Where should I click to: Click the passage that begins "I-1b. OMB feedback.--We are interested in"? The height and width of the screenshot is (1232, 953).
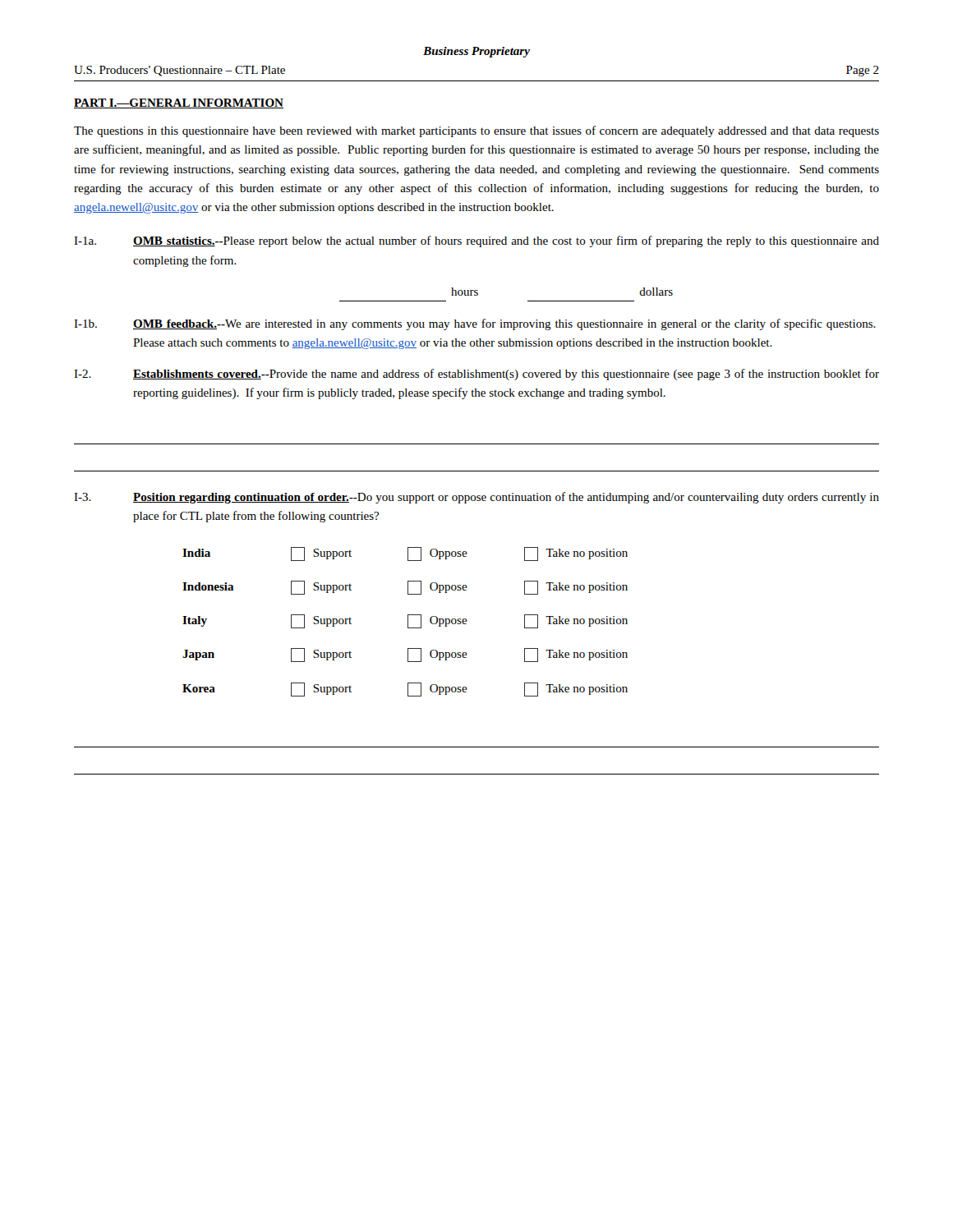point(476,334)
